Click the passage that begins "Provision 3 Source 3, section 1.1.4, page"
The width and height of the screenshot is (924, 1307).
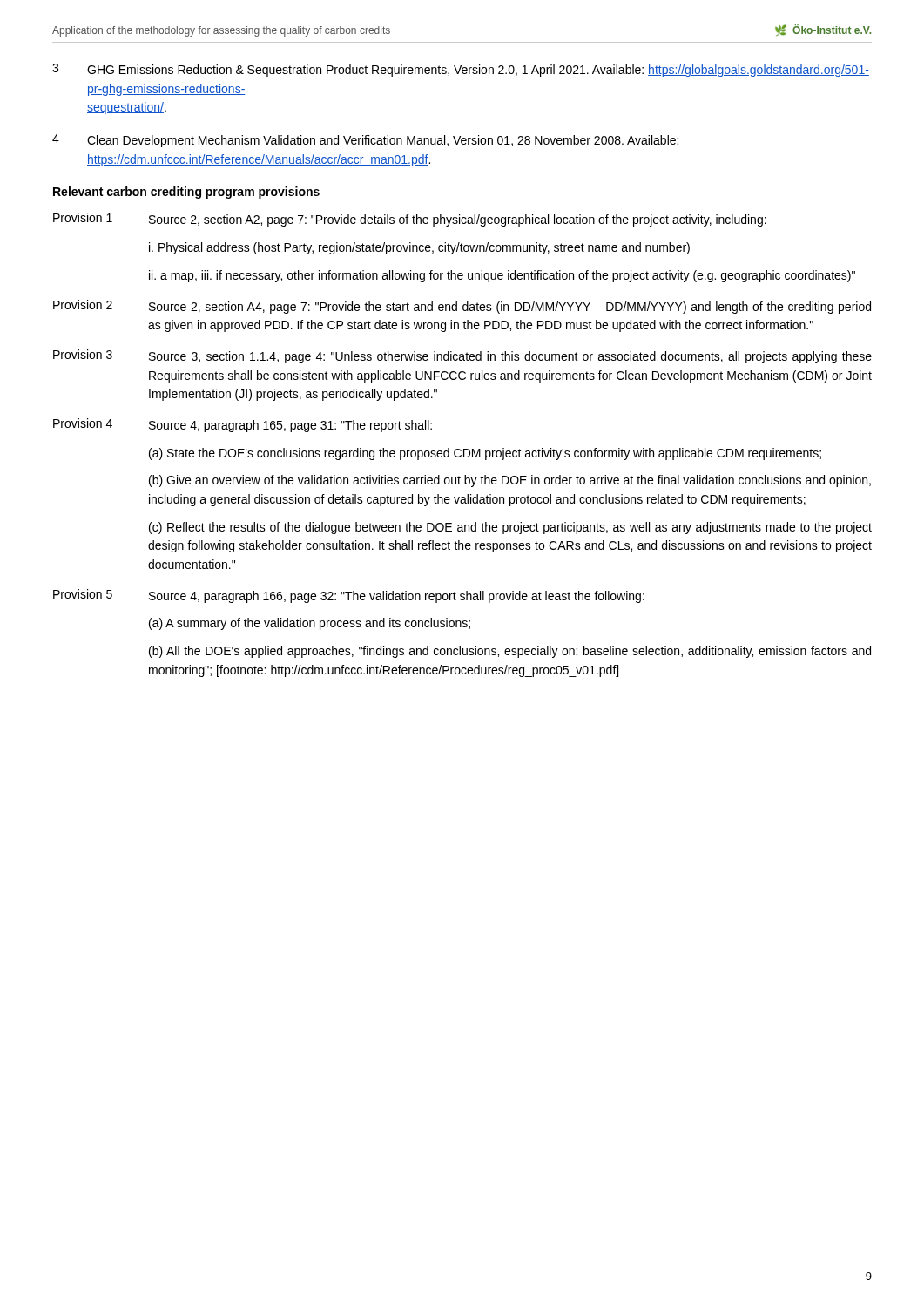(462, 376)
